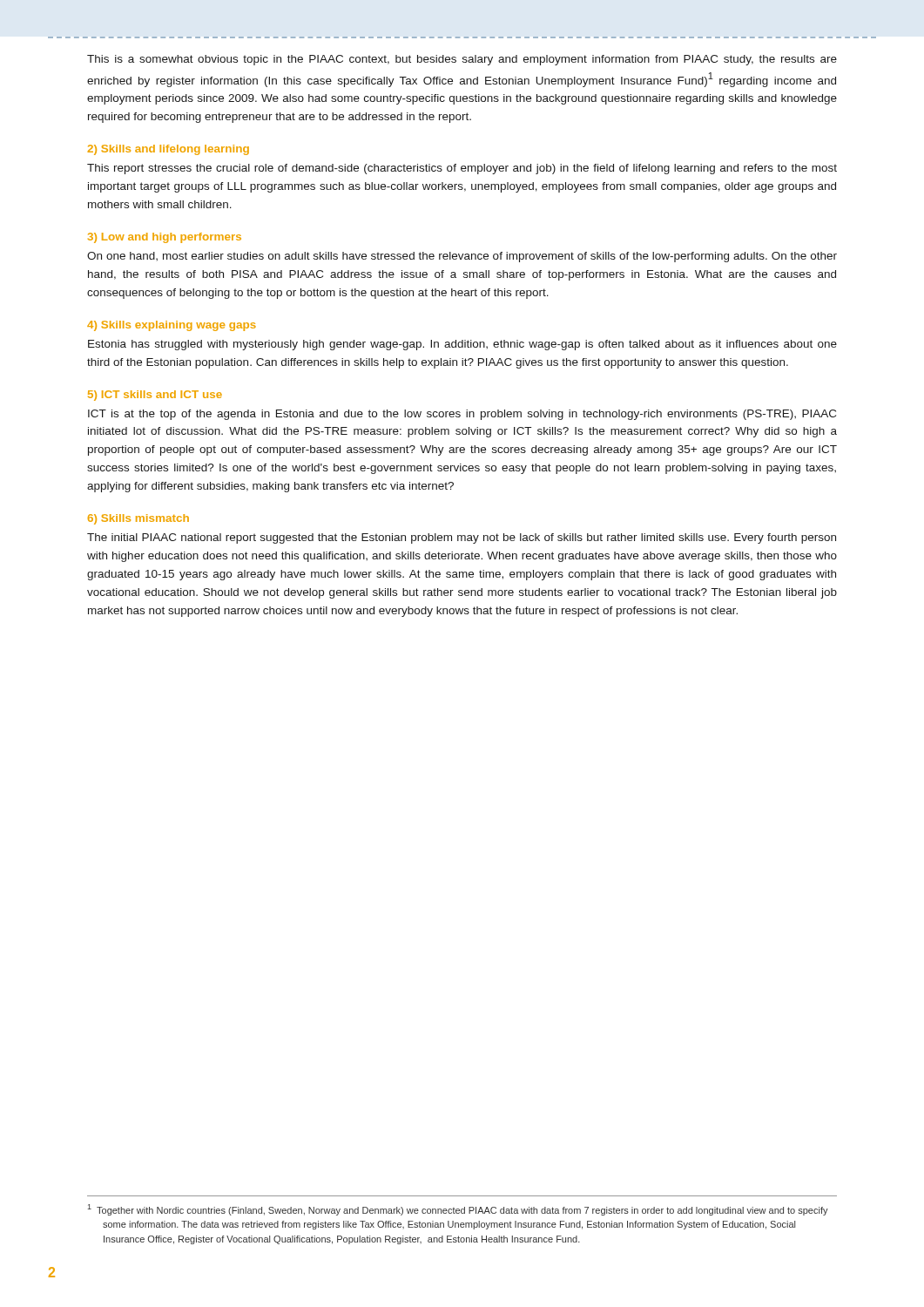Point to the block beginning "Estonia has struggled"
This screenshot has height=1307, width=924.
(462, 353)
